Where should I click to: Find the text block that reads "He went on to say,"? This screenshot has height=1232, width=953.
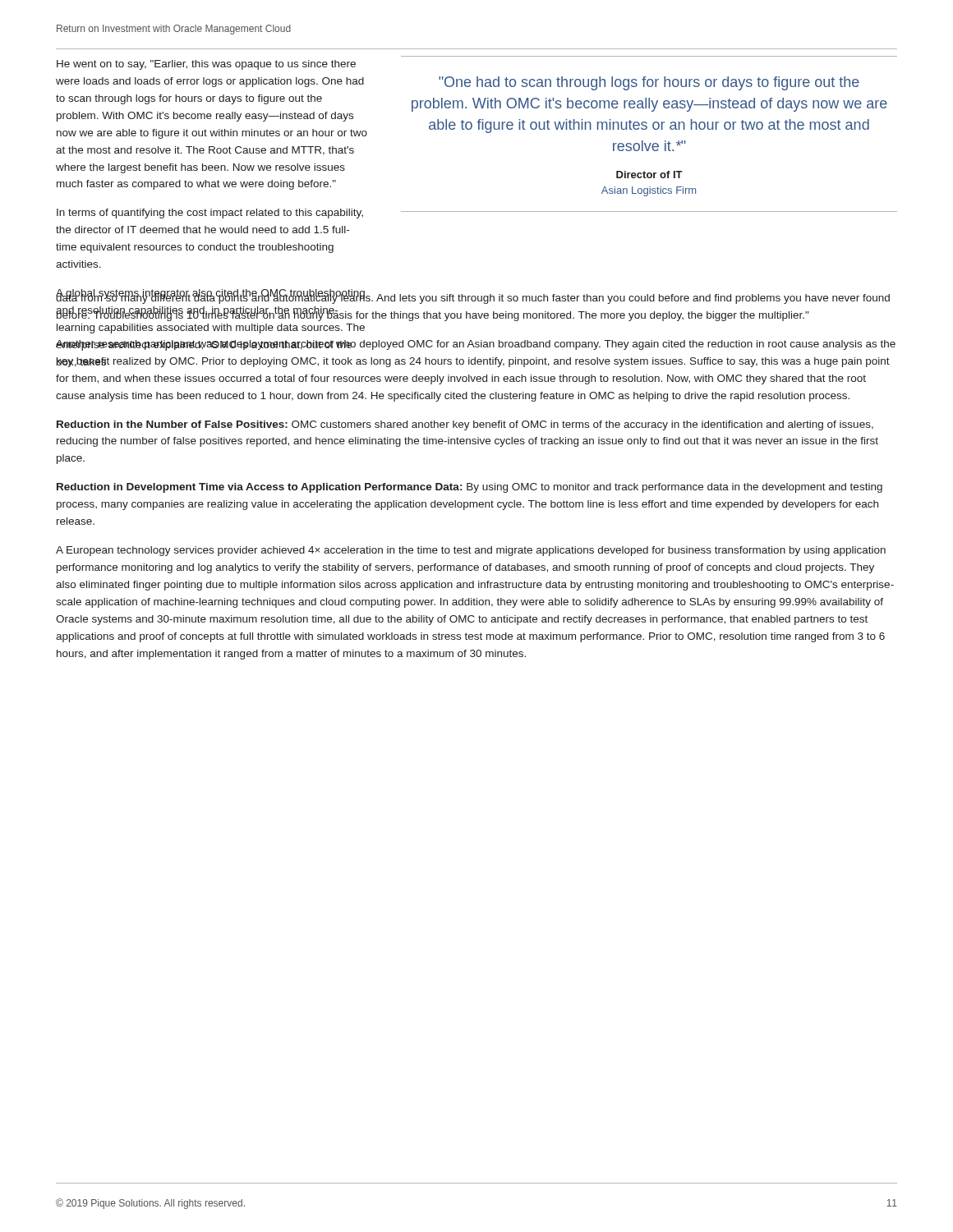tap(212, 124)
